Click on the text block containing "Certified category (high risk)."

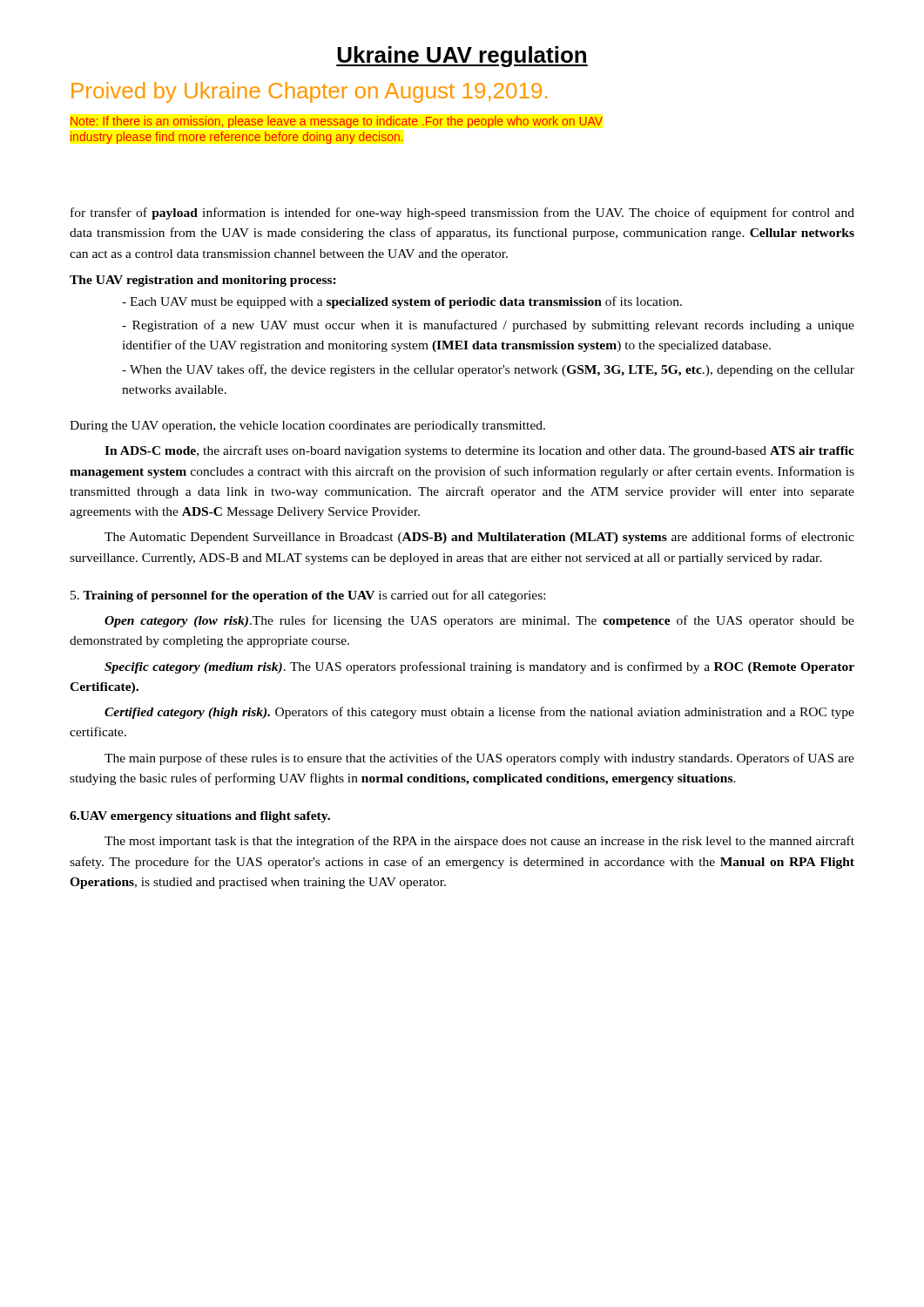pos(462,722)
